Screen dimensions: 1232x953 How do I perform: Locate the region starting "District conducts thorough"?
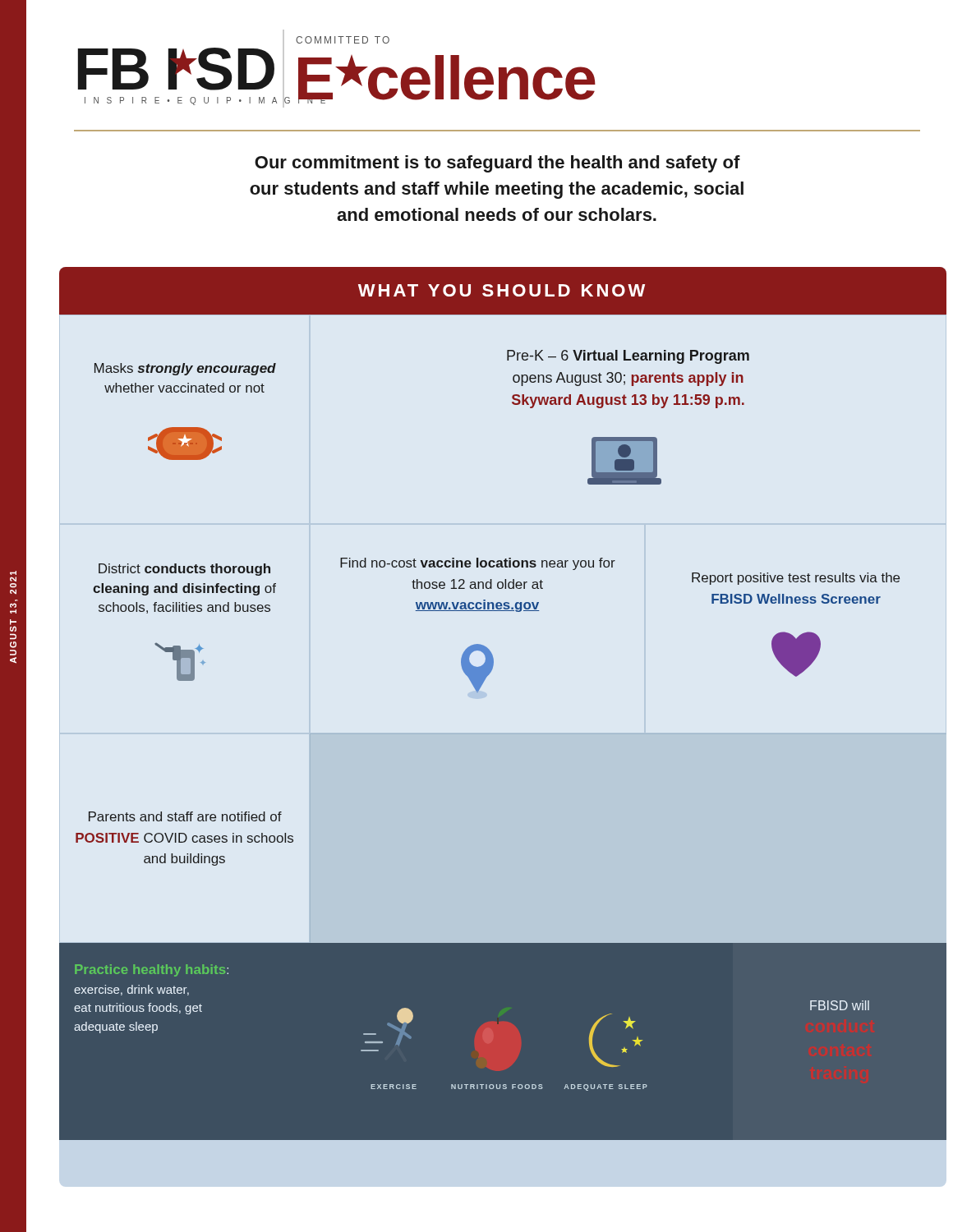point(184,570)
